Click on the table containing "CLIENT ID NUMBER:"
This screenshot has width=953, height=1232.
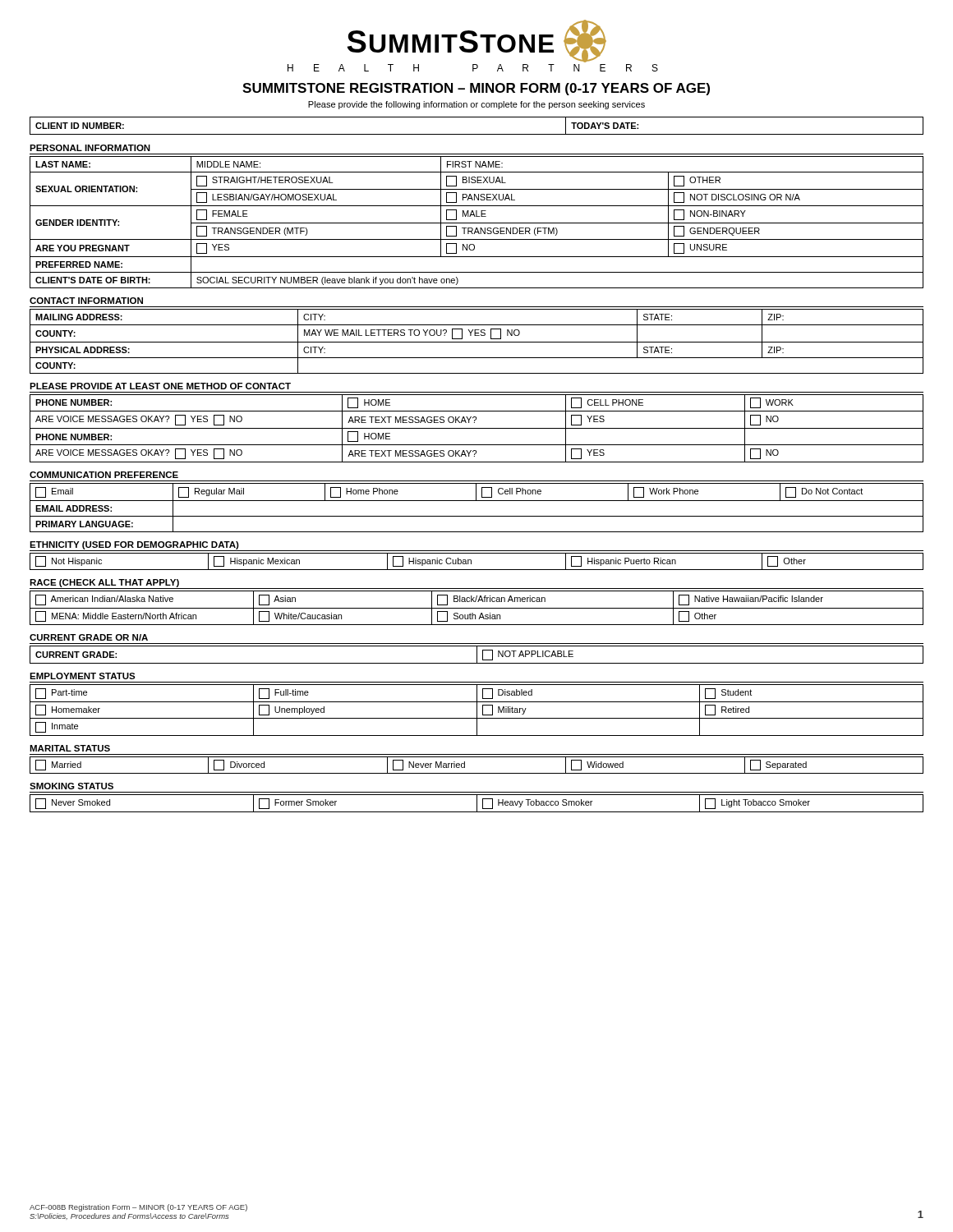(476, 126)
